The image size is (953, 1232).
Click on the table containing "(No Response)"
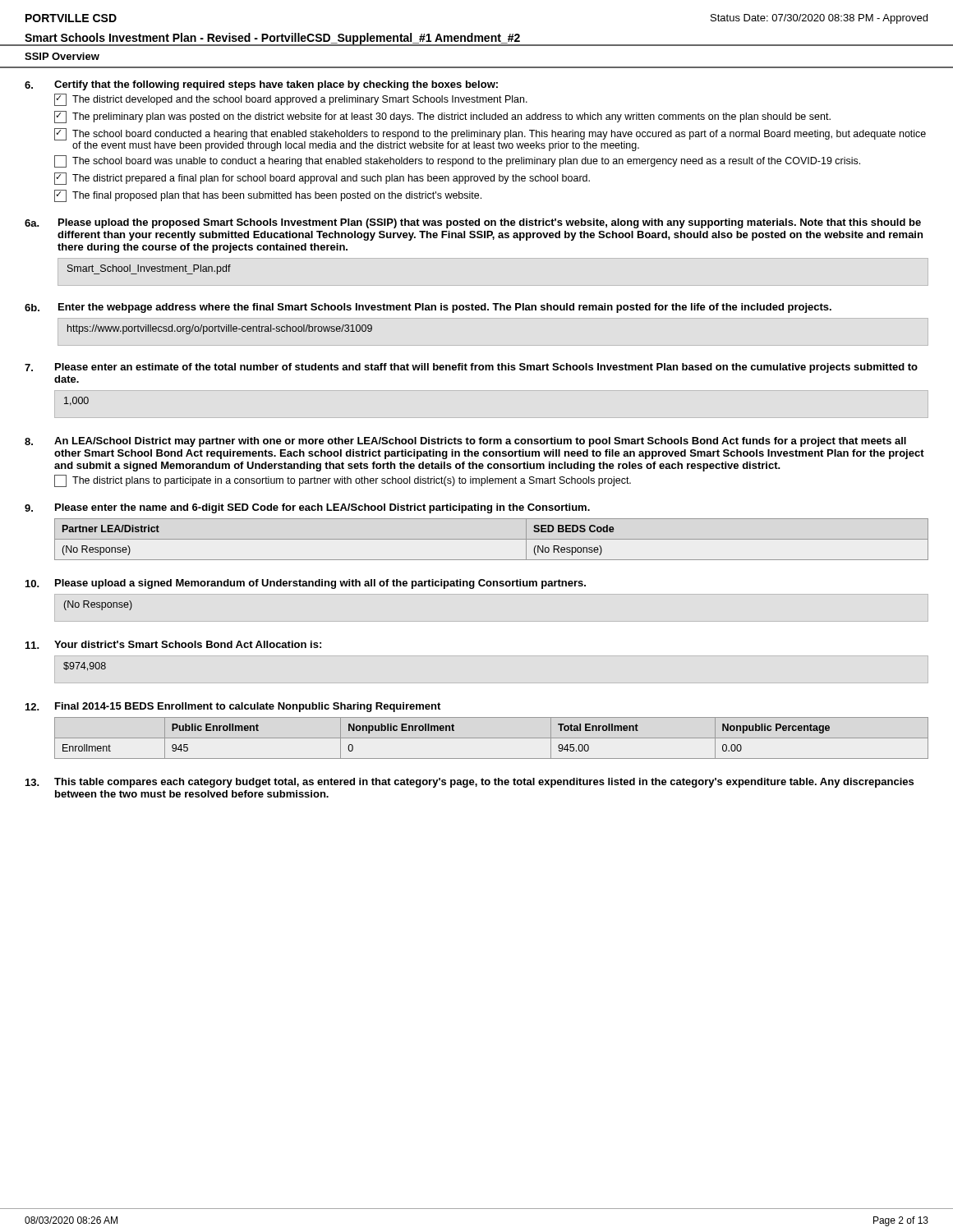491,539
